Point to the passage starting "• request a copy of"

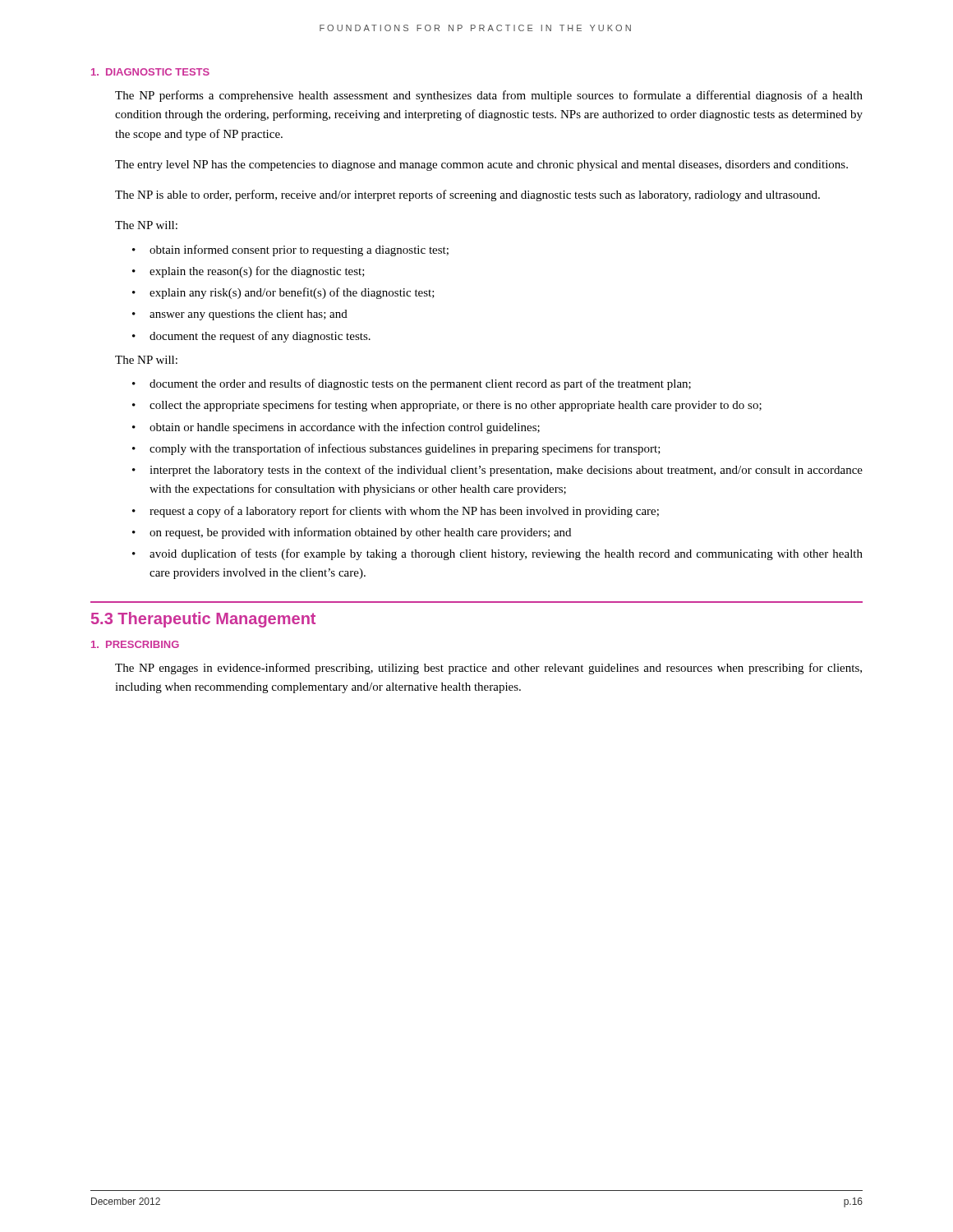pos(497,511)
